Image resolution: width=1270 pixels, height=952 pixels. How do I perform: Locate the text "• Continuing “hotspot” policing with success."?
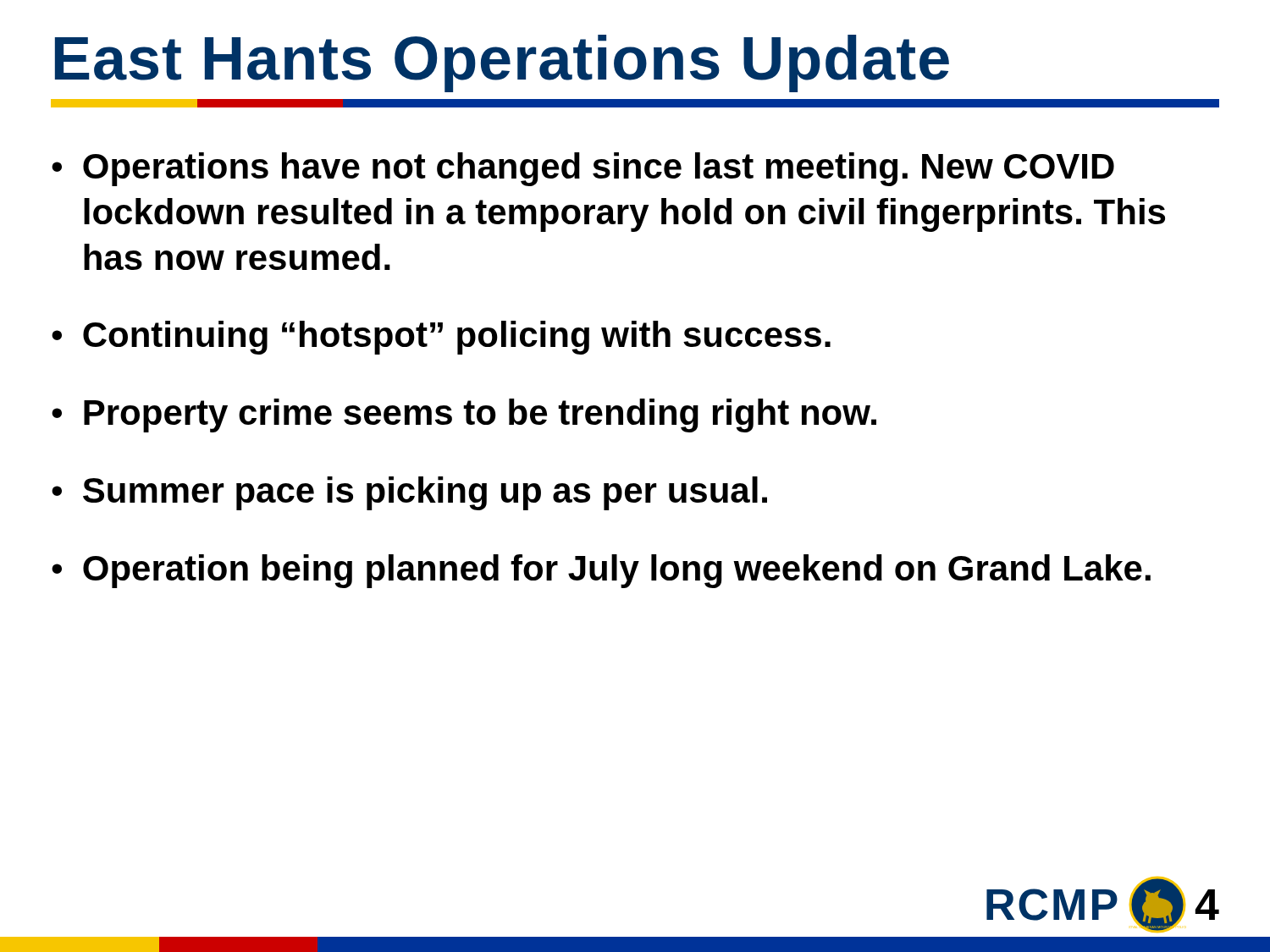click(x=442, y=335)
